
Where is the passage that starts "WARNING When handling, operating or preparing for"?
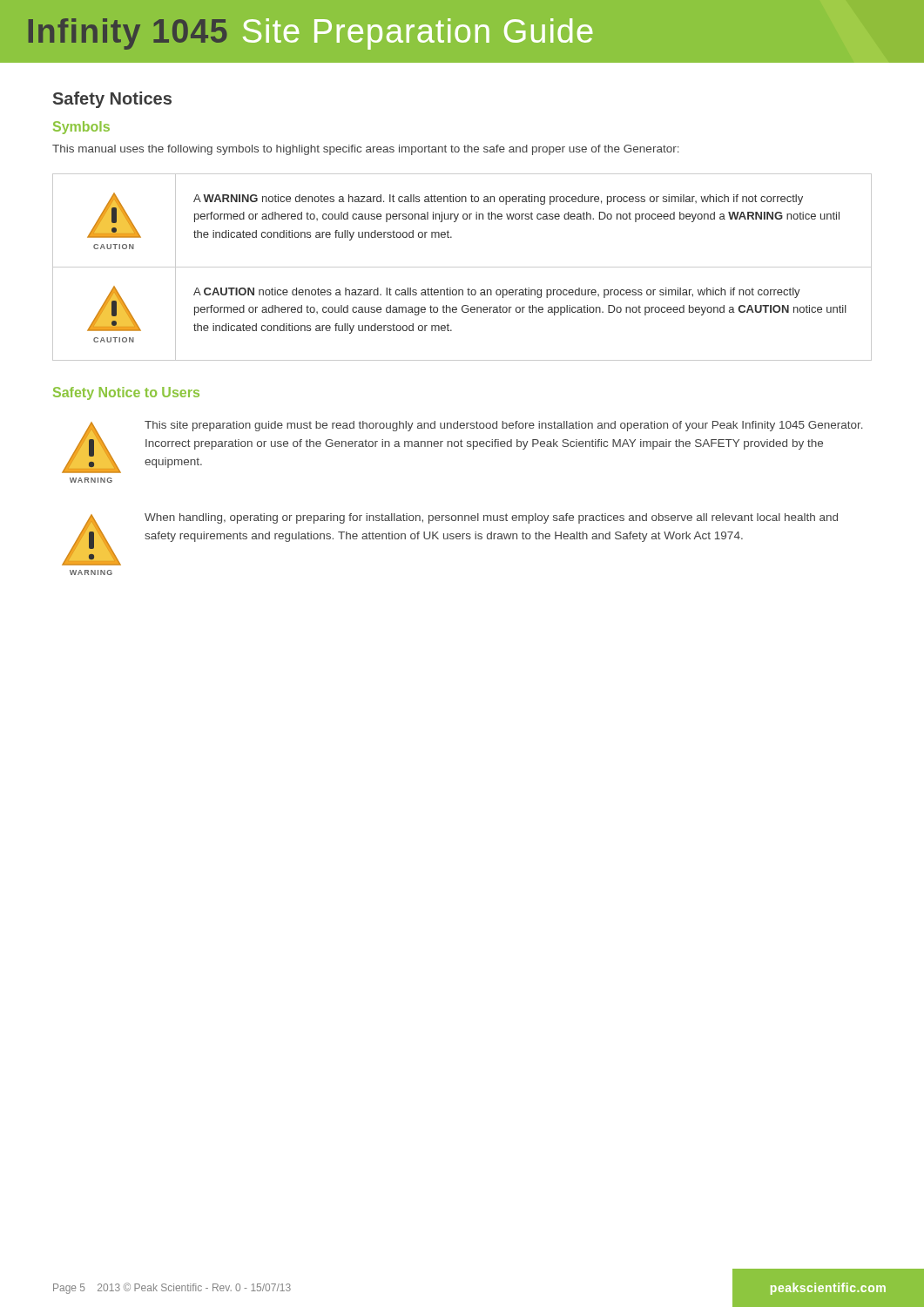462,543
